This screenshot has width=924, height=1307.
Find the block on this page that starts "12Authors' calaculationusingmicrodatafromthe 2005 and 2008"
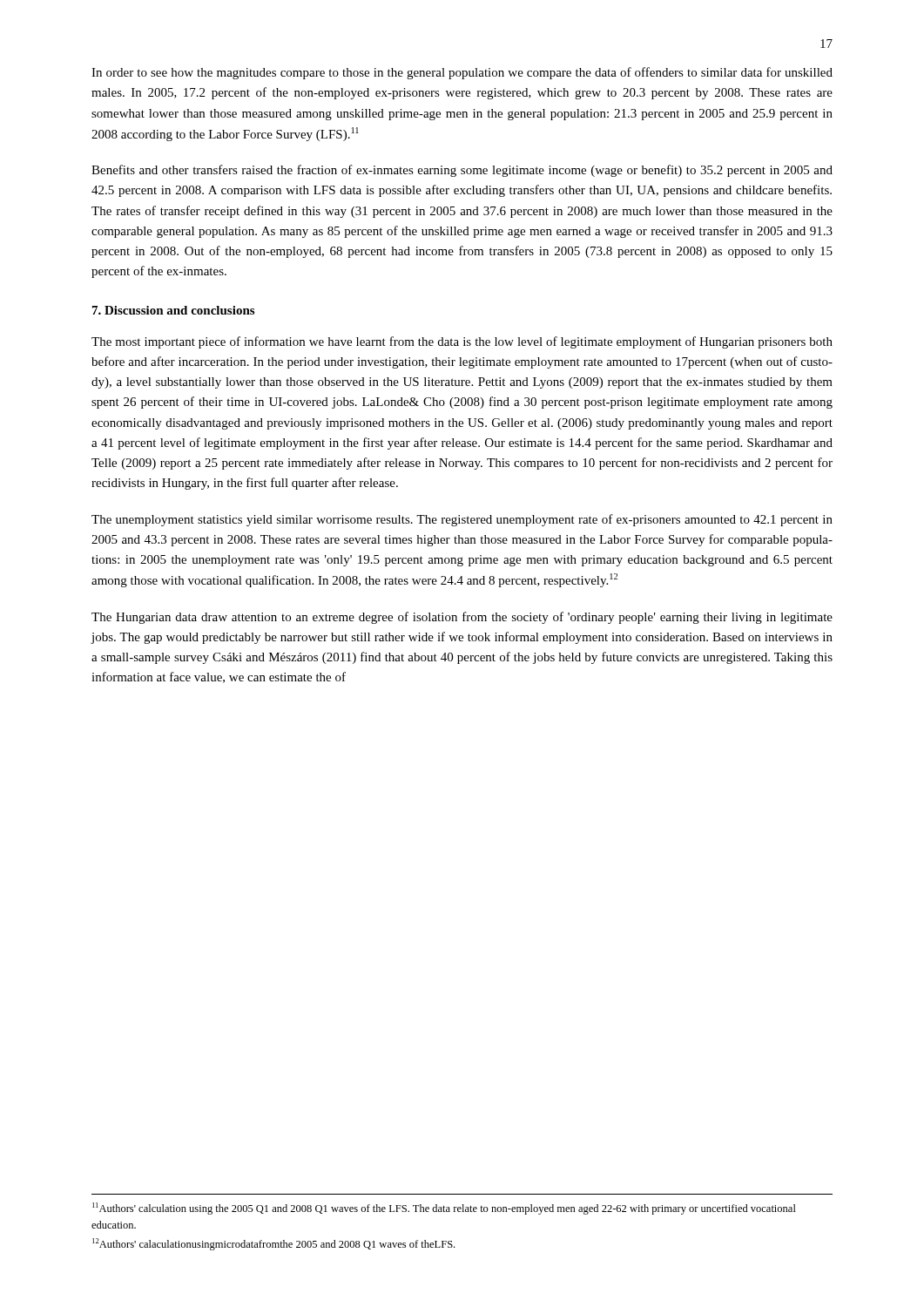[x=274, y=1243]
